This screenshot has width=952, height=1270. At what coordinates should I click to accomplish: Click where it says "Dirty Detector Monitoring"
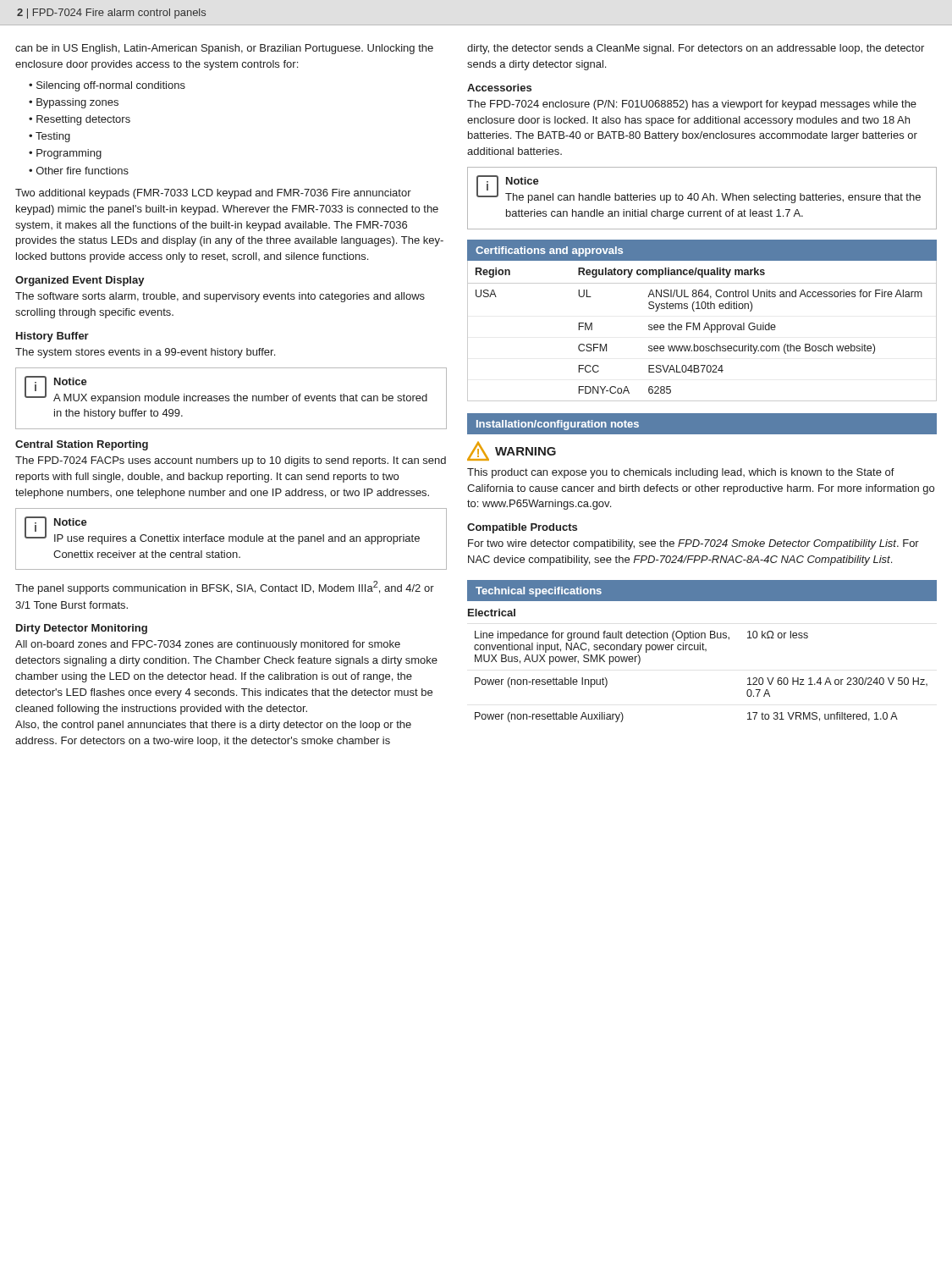[x=82, y=628]
